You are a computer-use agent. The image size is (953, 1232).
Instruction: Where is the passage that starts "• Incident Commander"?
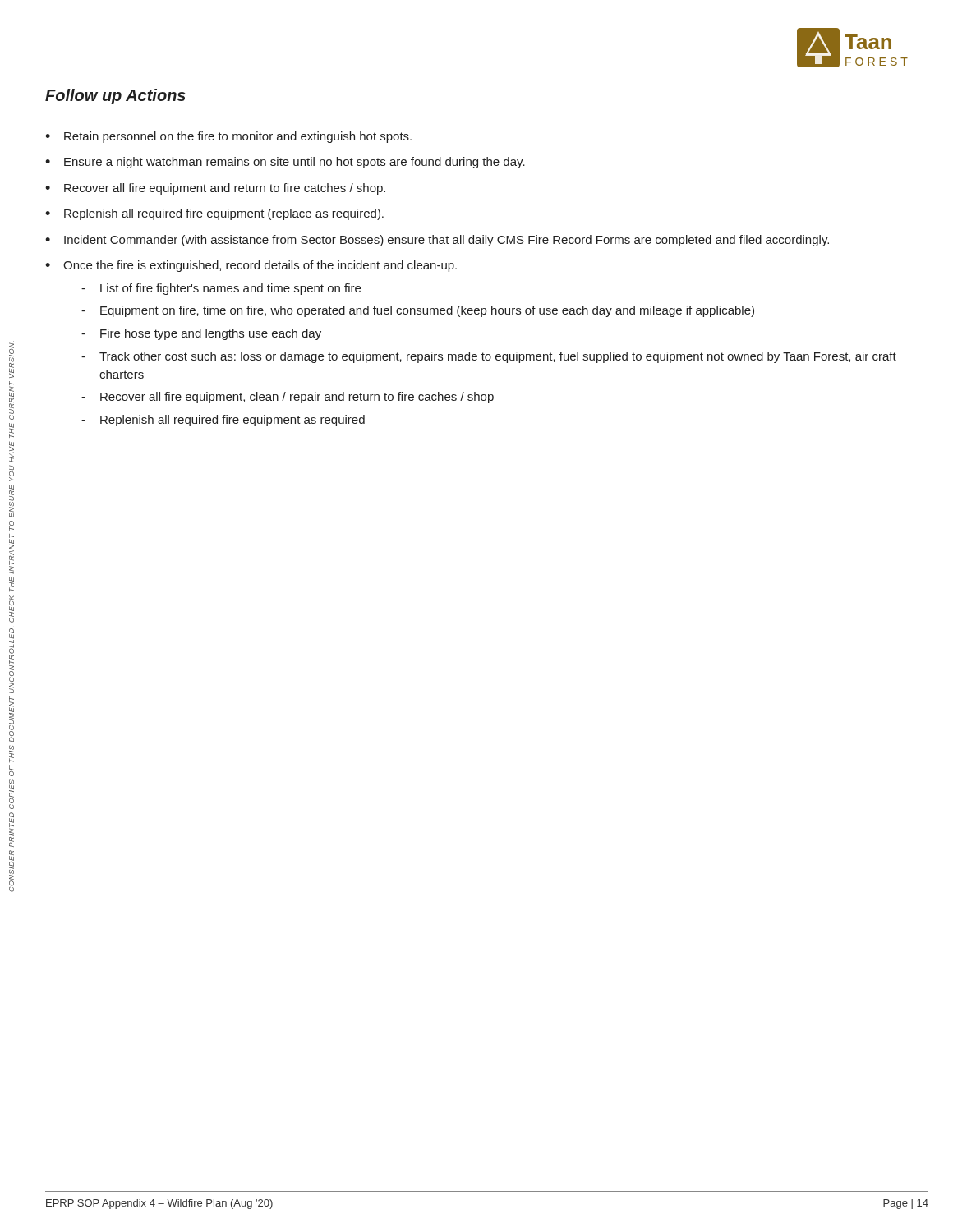487,240
